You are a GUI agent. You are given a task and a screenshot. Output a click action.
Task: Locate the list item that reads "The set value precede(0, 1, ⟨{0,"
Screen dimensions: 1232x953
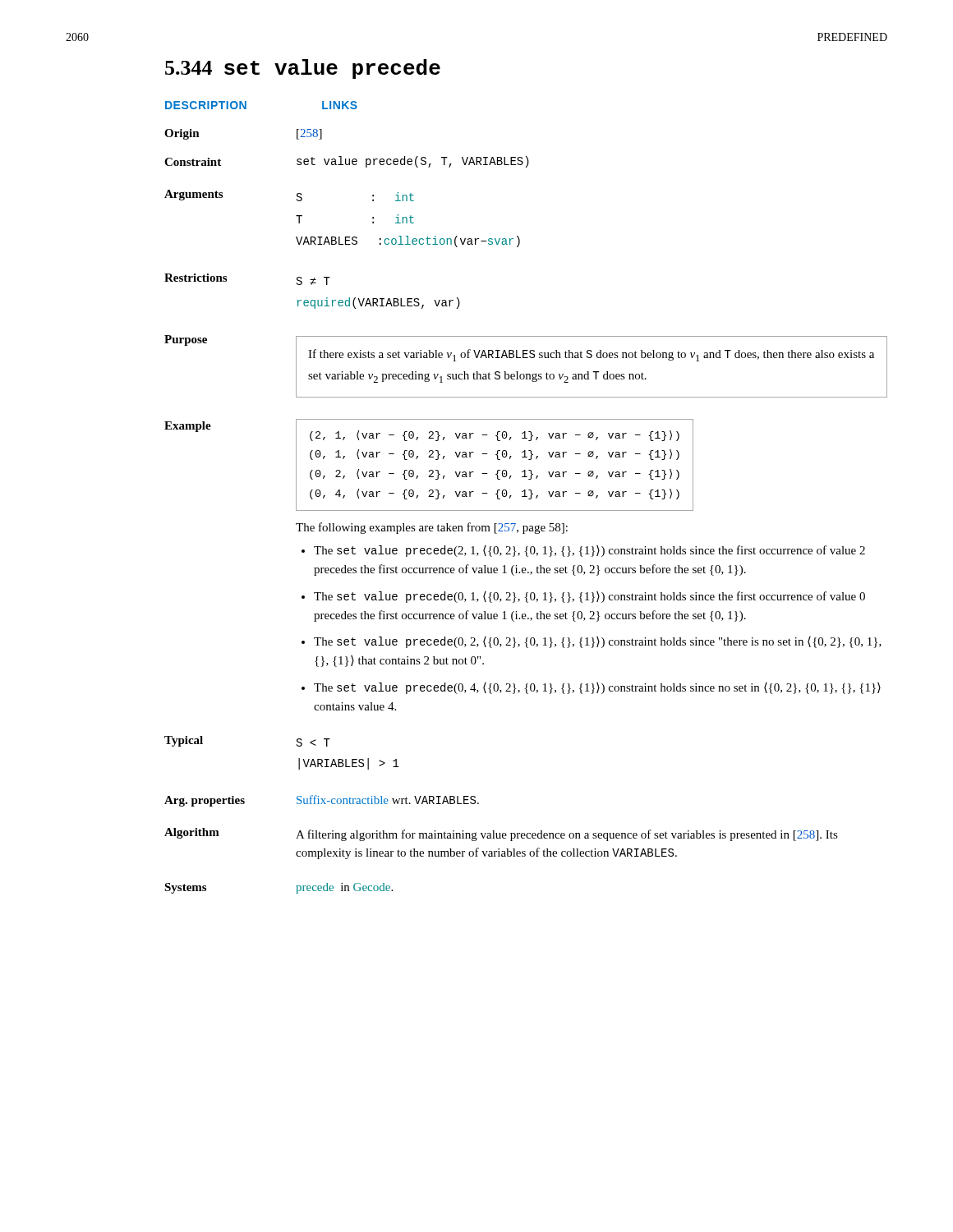click(590, 606)
